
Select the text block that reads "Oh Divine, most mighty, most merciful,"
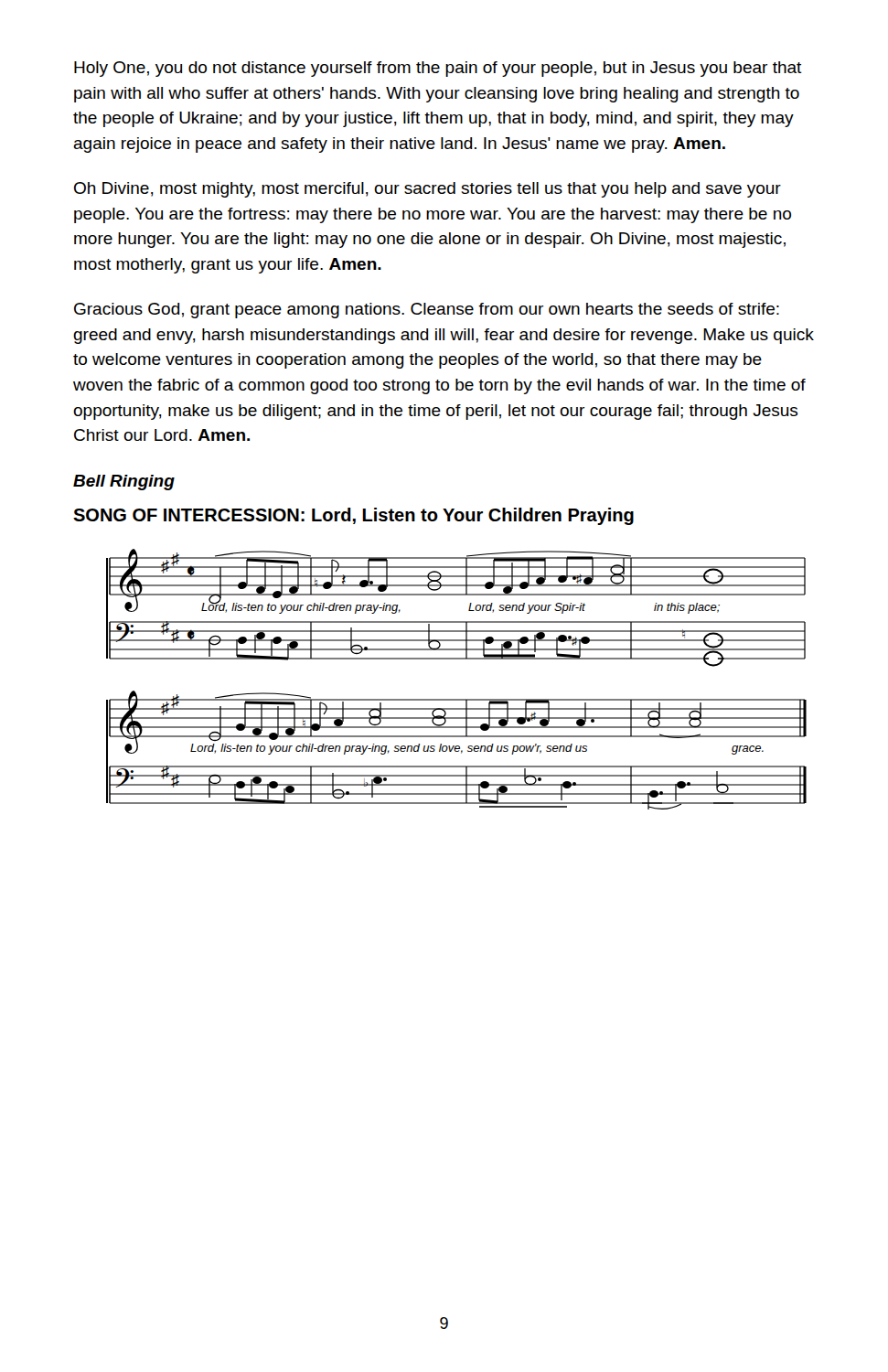coord(433,226)
